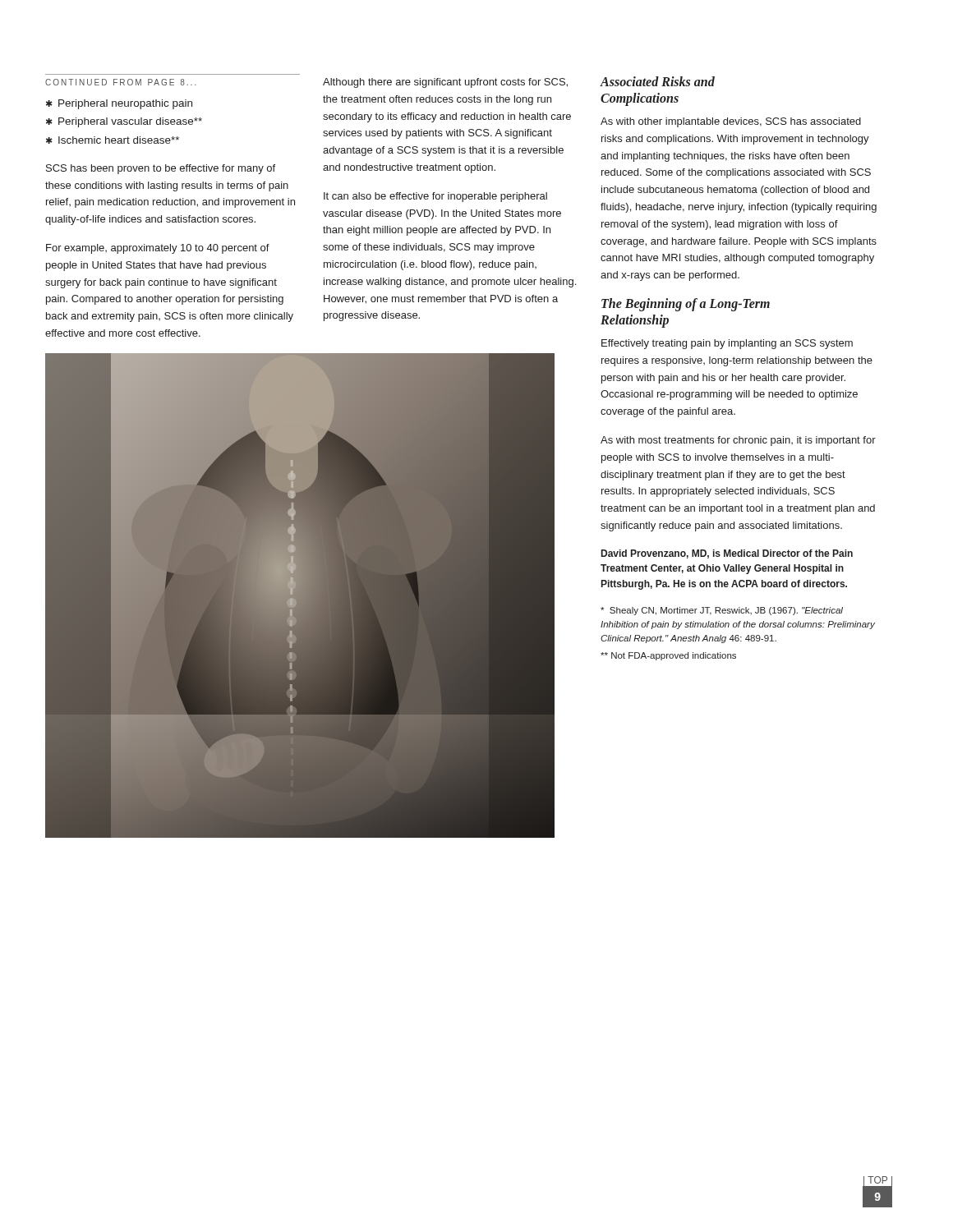This screenshot has width=953, height=1232.
Task: Find the block on this page that starts "David Provenzano, MD, is Medical Director of"
Action: pos(727,569)
